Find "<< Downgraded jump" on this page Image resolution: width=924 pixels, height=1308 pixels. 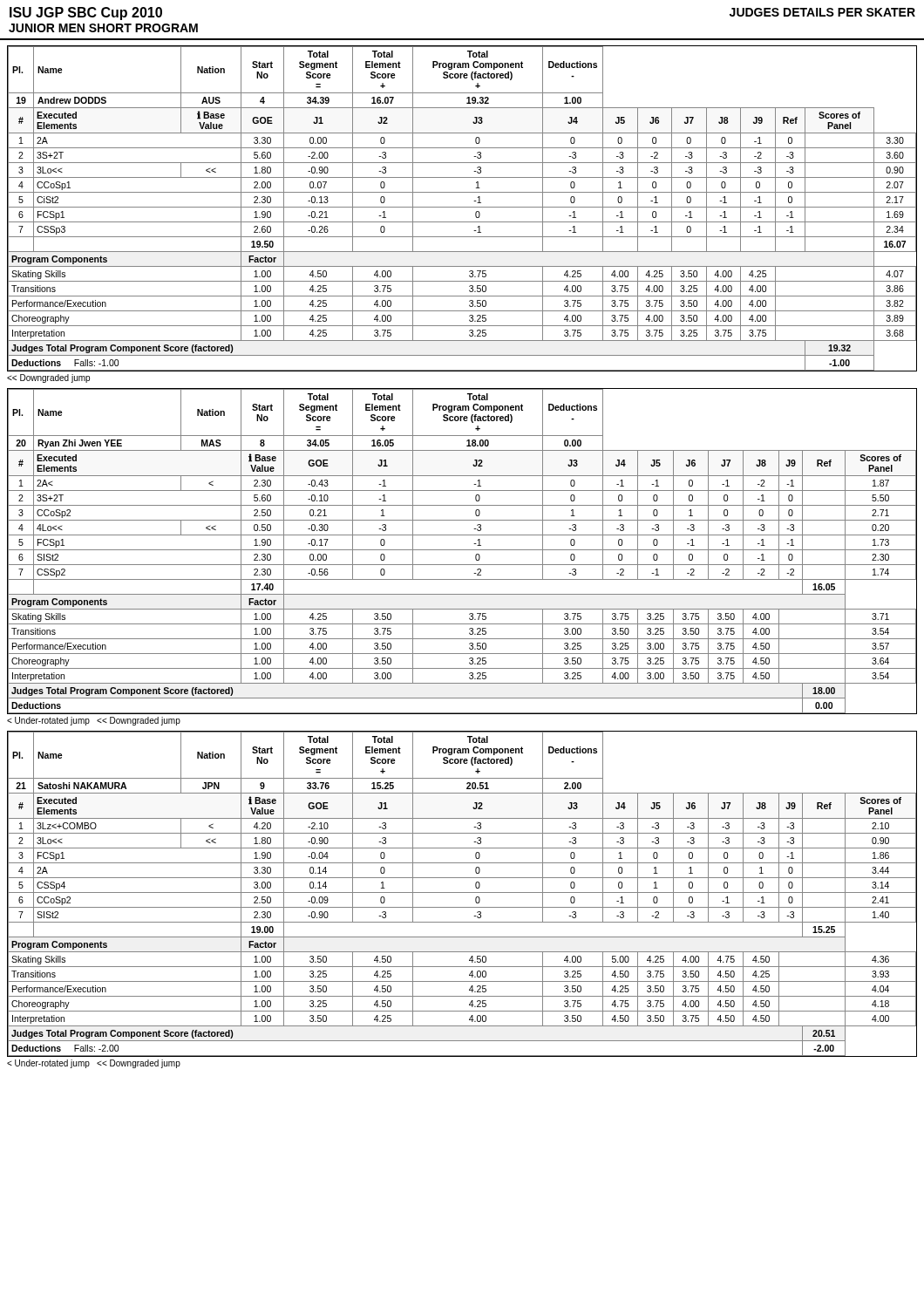49,378
